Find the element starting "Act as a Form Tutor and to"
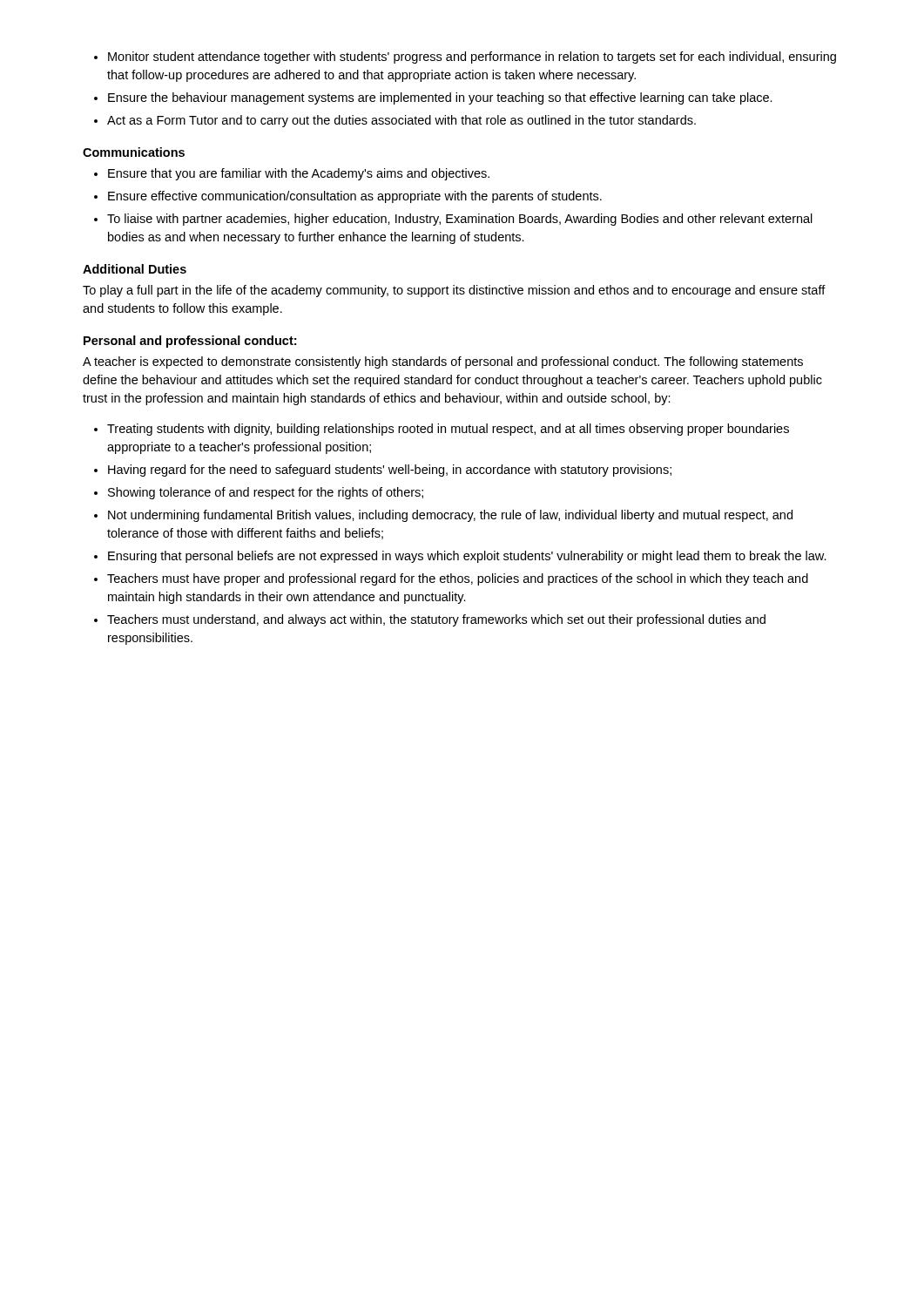This screenshot has height=1307, width=924. point(402,120)
